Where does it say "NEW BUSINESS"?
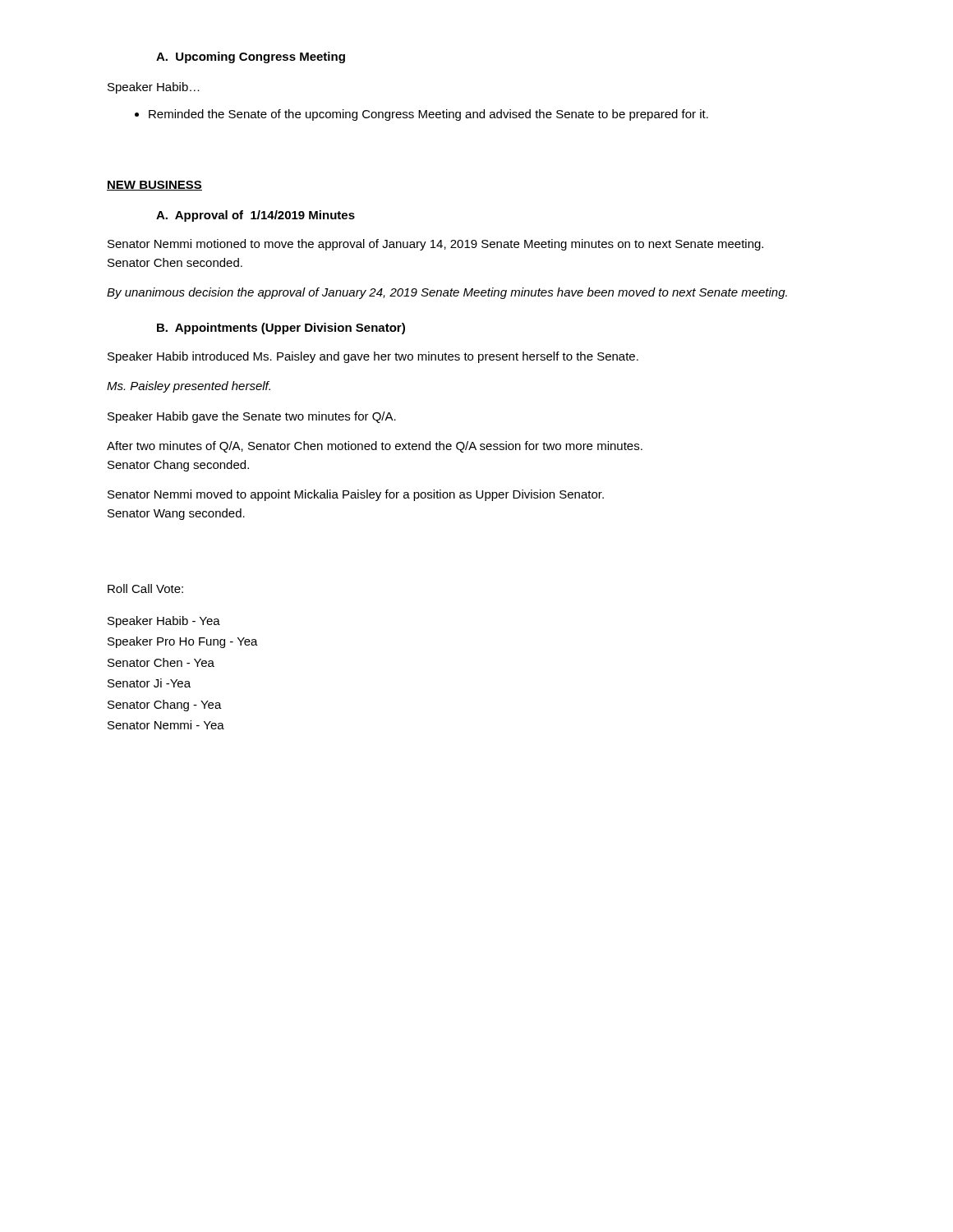953x1232 pixels. pos(154,184)
